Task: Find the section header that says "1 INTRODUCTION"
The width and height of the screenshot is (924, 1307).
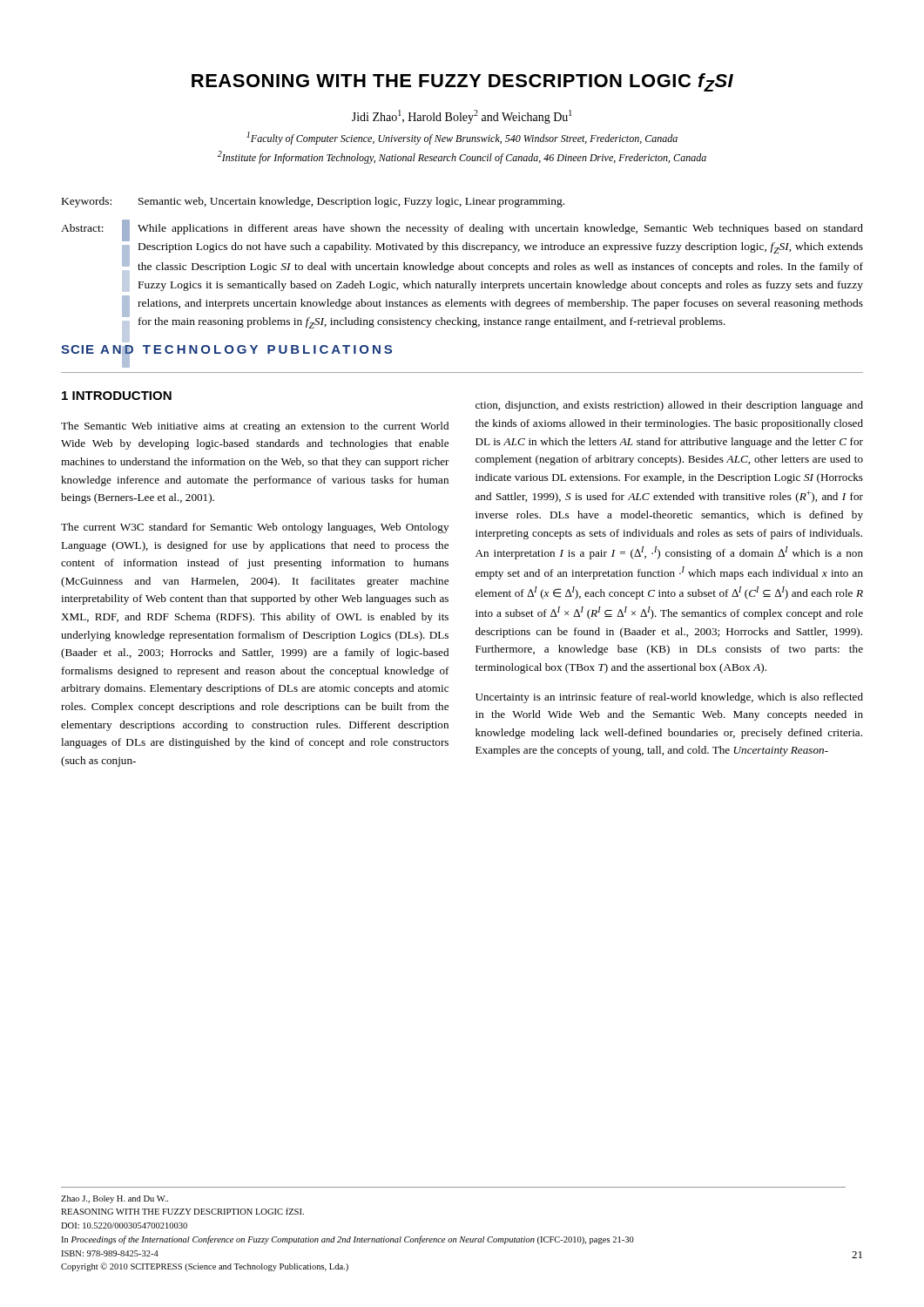Action: tap(116, 395)
